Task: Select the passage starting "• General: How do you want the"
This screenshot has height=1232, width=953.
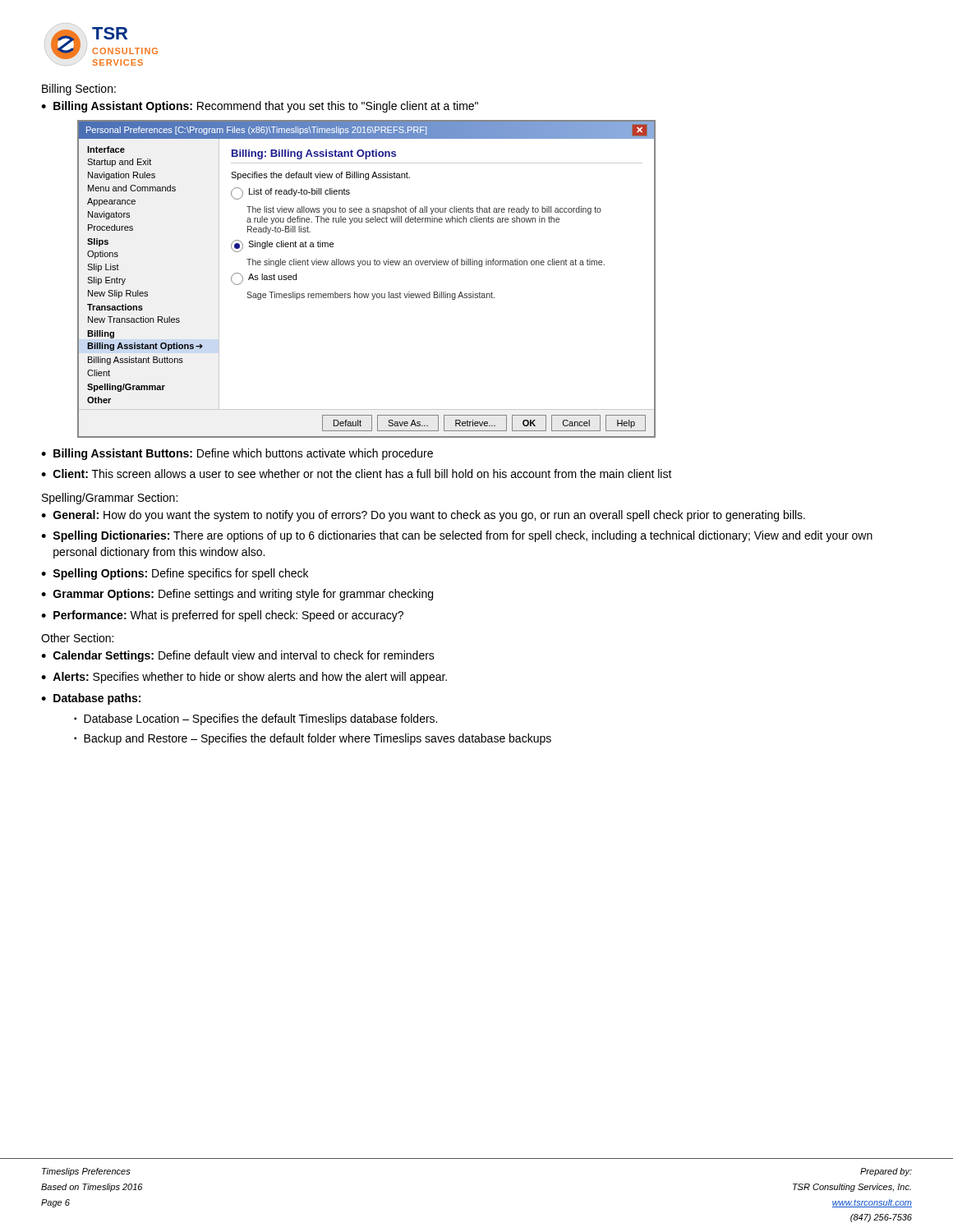Action: click(x=476, y=515)
